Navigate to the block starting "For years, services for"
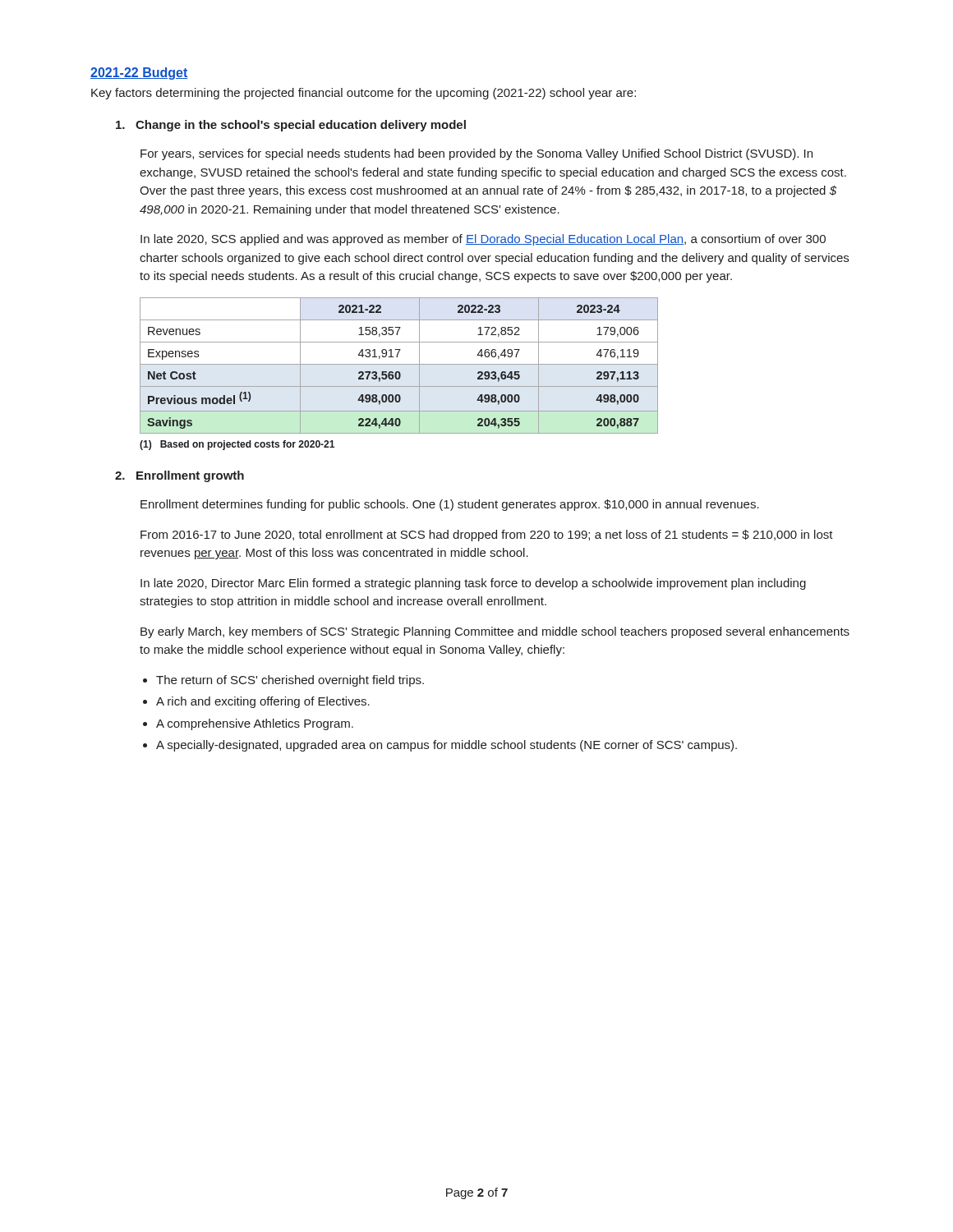This screenshot has width=953, height=1232. click(x=493, y=181)
